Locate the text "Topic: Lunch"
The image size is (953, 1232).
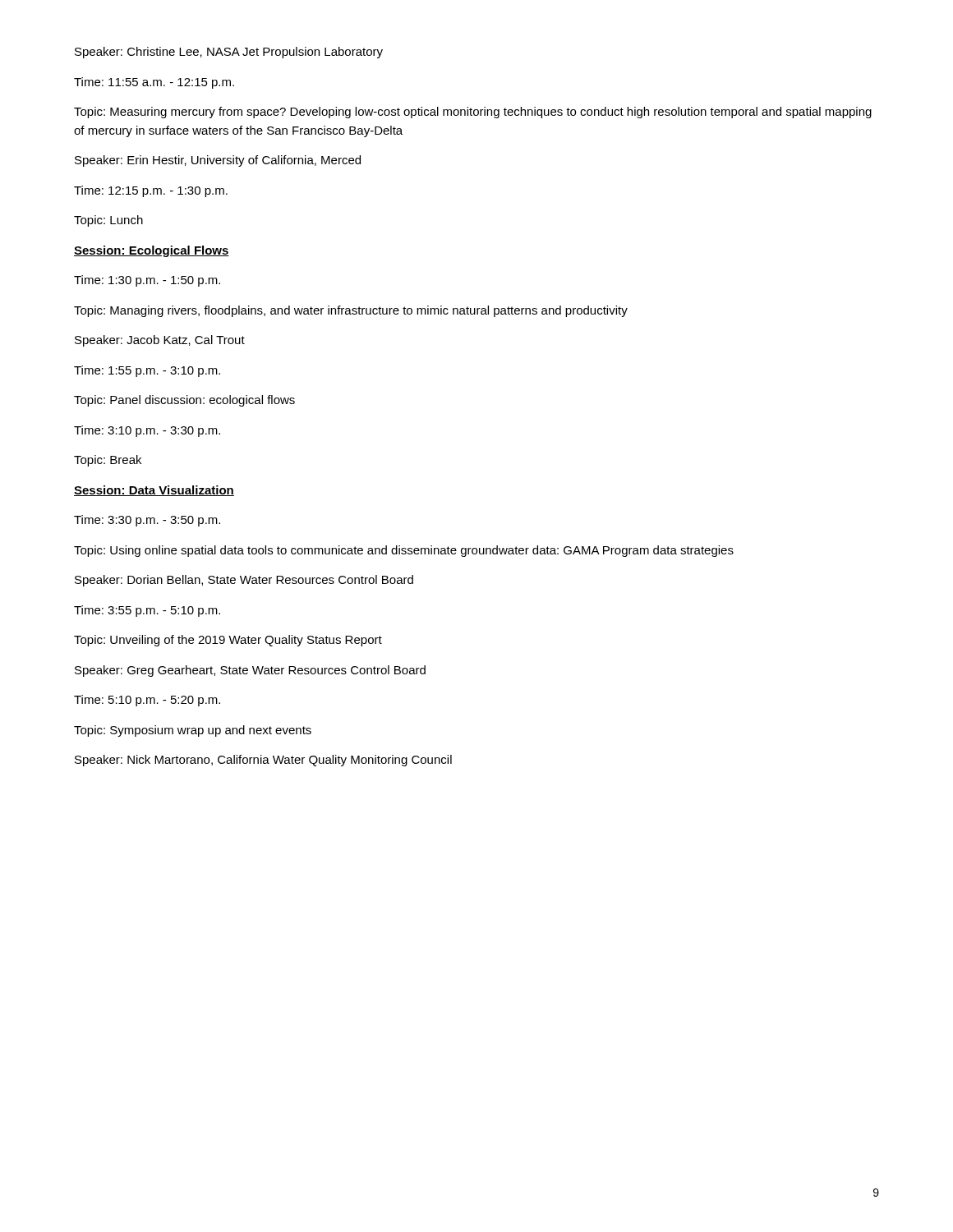point(109,220)
